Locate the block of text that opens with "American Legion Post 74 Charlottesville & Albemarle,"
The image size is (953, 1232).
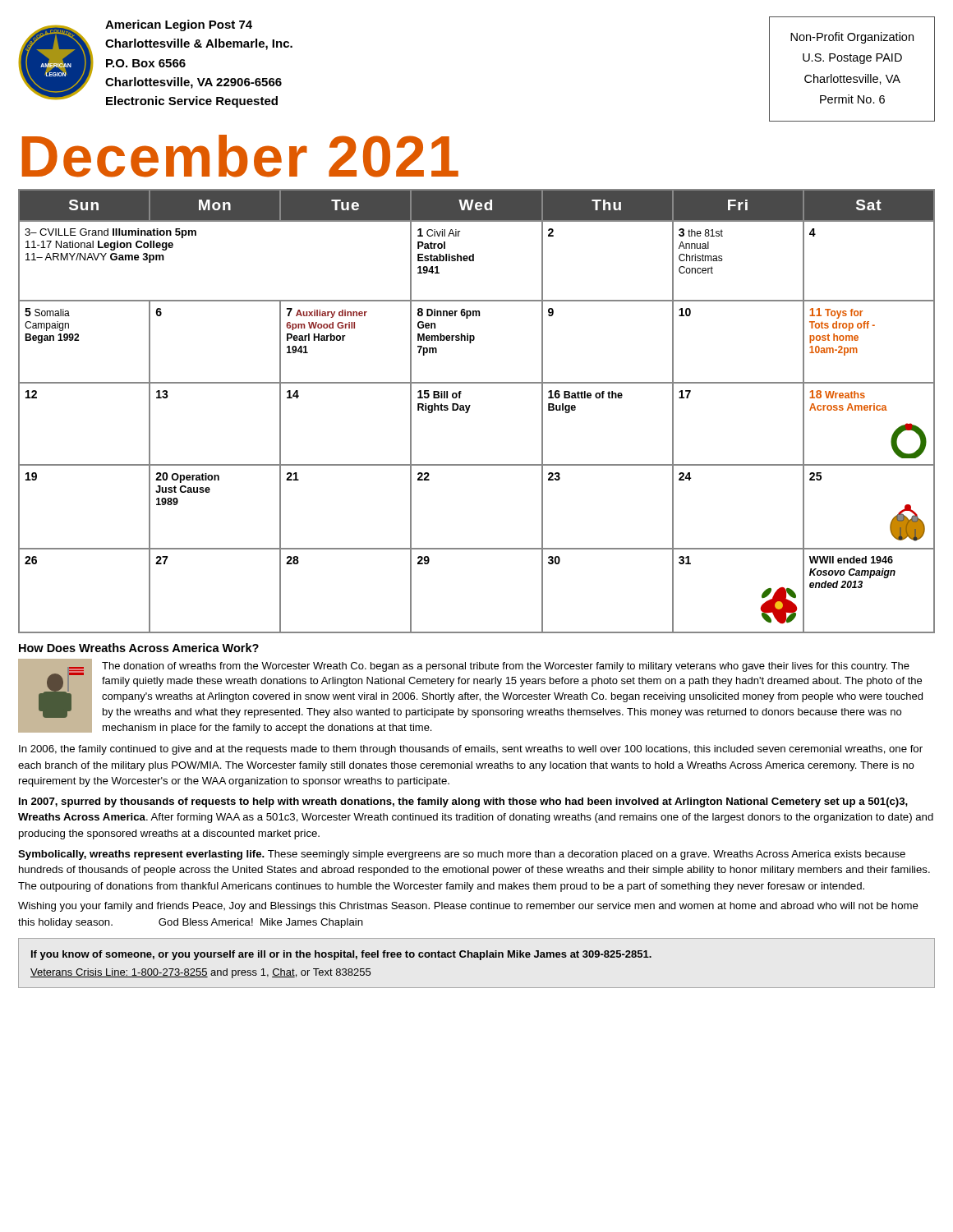click(x=179, y=25)
